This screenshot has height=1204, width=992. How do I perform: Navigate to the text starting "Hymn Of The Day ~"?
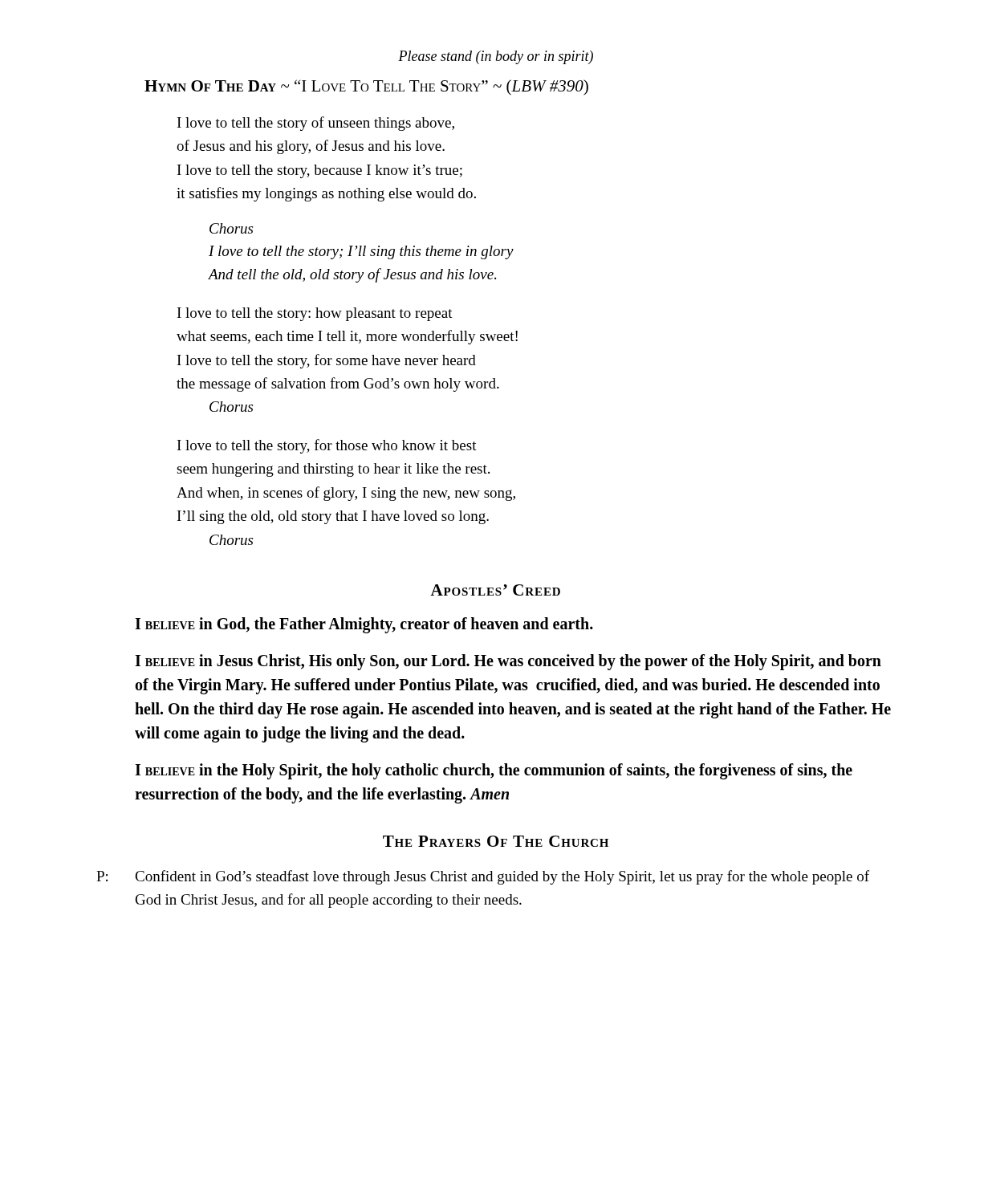[367, 86]
